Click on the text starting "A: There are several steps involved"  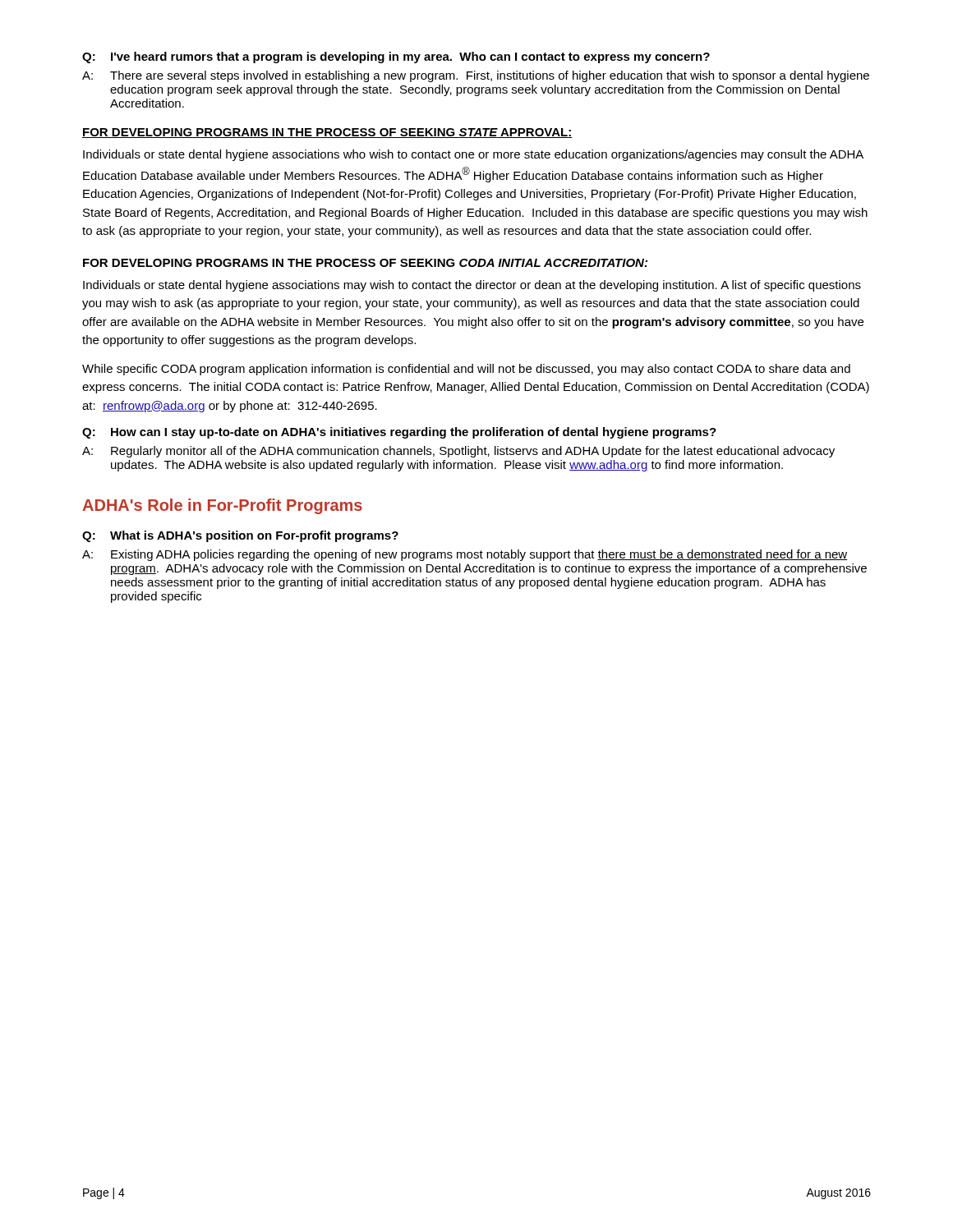(476, 89)
